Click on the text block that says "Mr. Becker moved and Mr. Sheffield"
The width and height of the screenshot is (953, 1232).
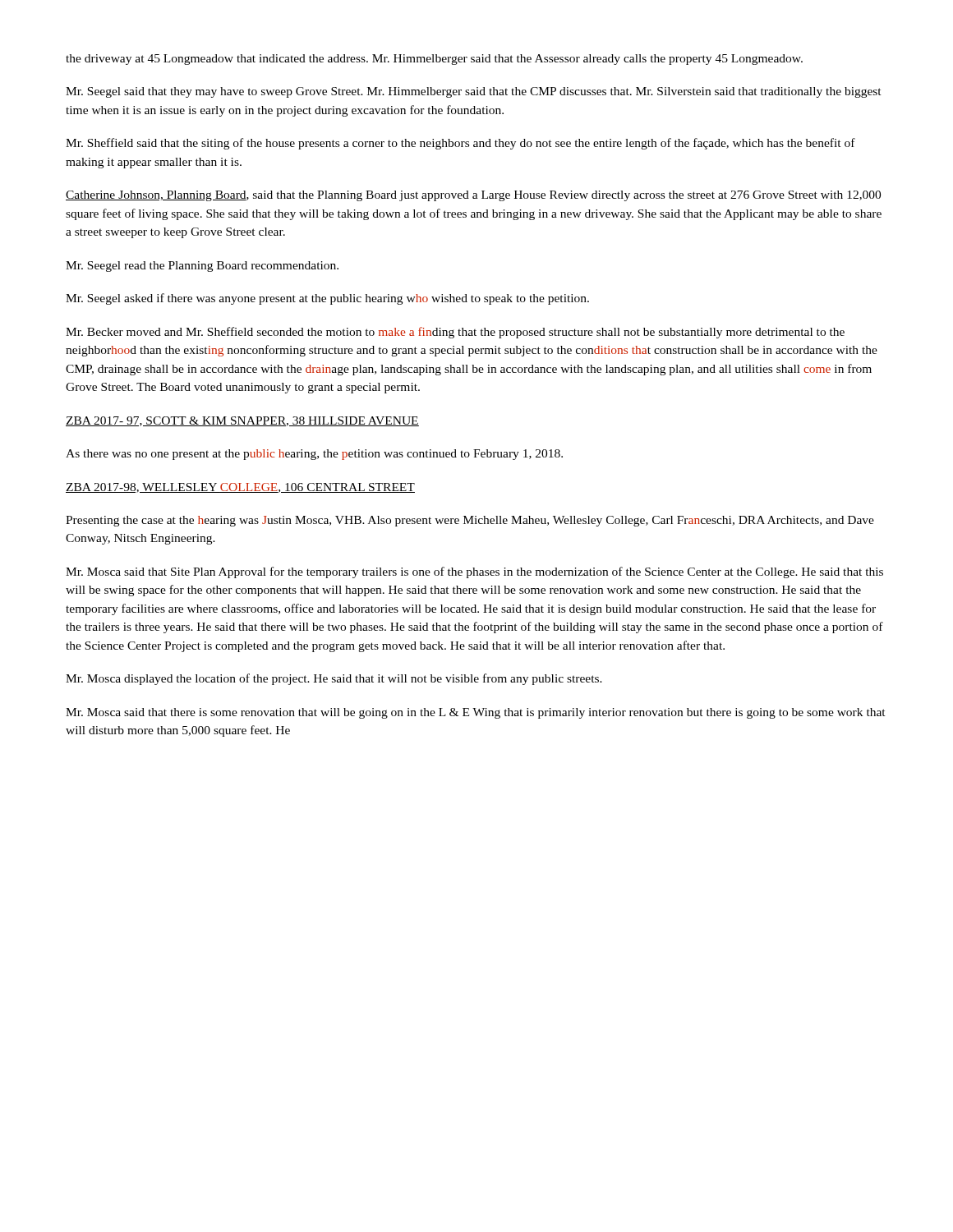[472, 359]
